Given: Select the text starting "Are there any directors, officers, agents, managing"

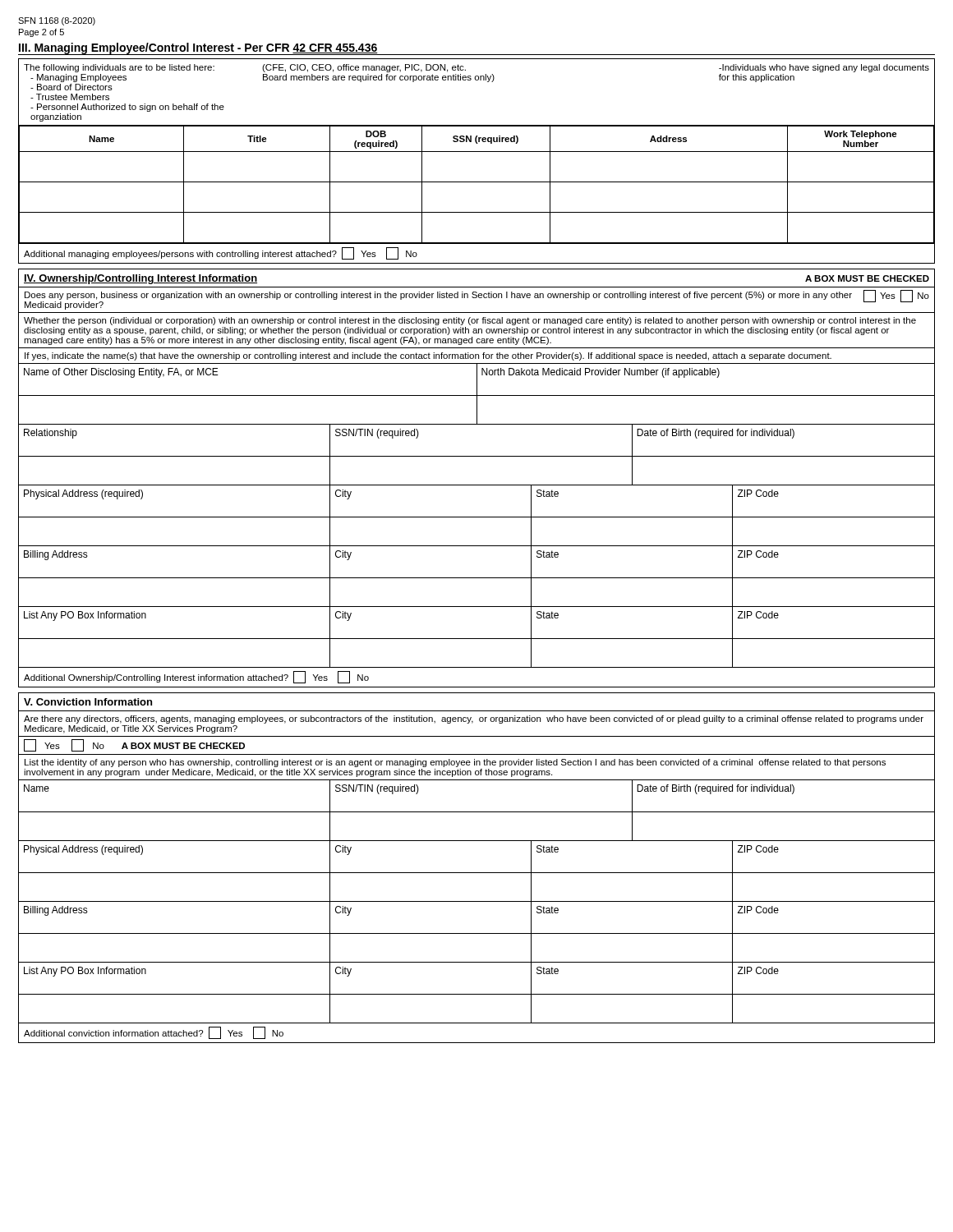Looking at the screenshot, I should [474, 724].
